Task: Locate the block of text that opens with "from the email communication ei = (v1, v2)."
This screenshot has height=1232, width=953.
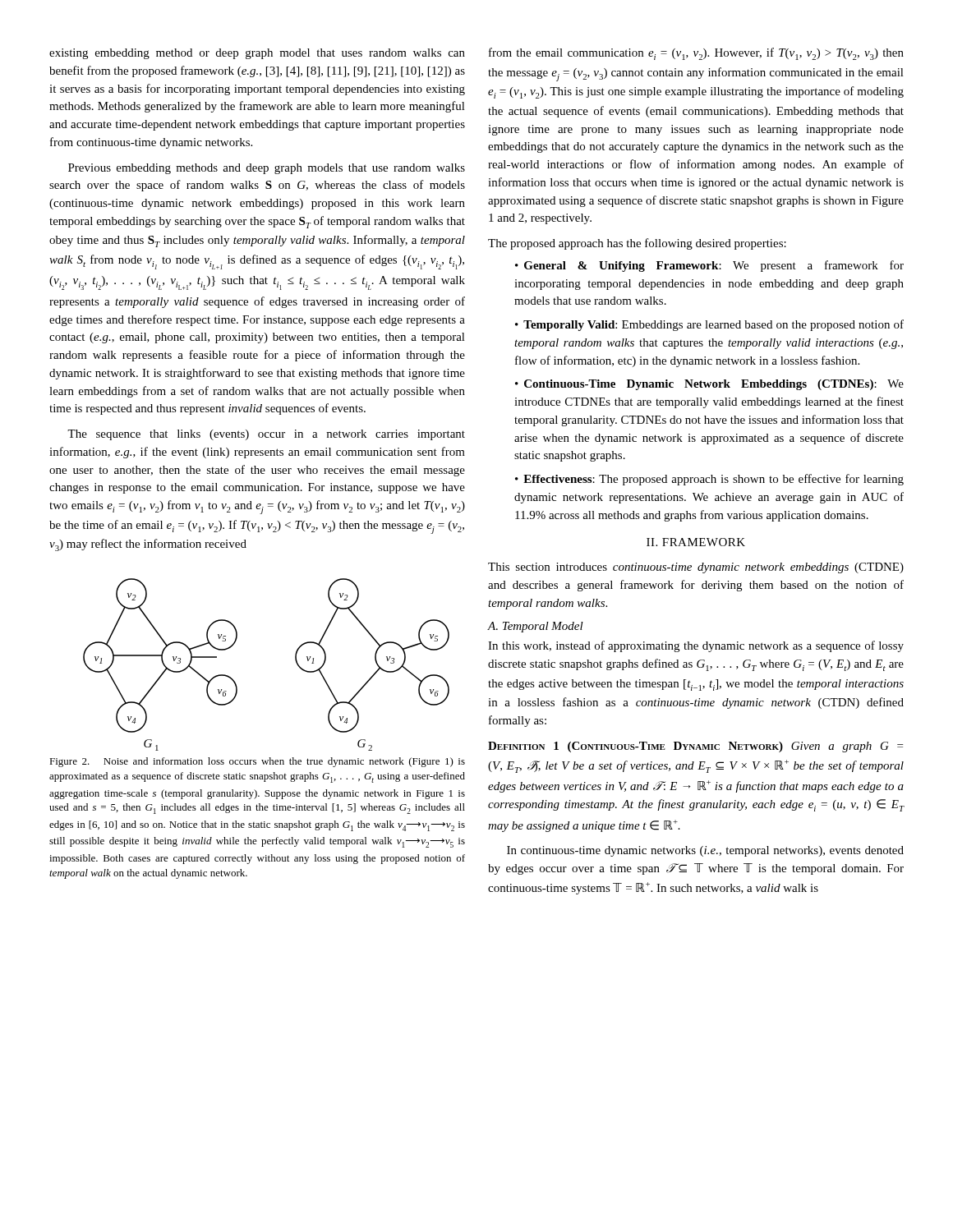Action: pos(696,136)
